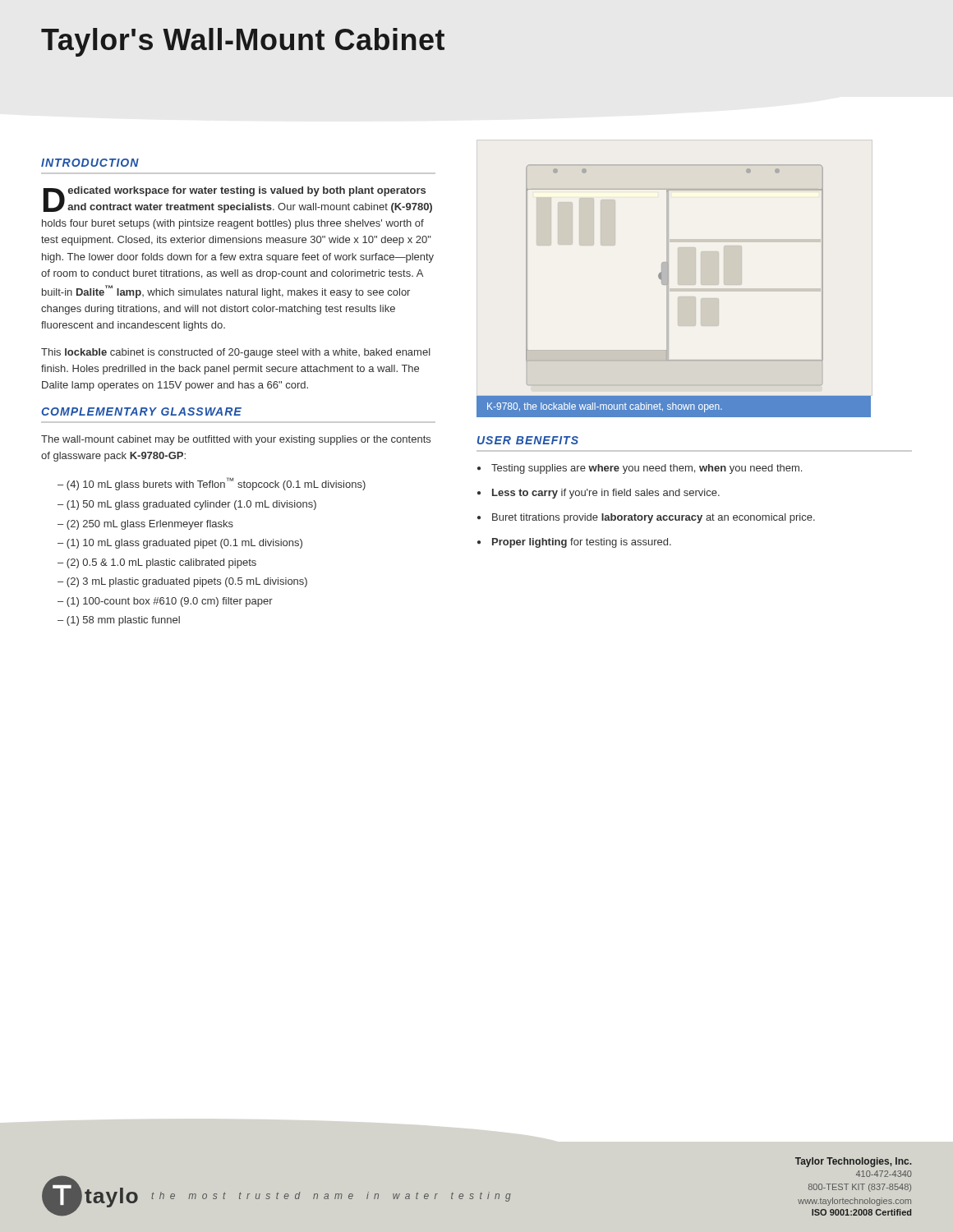Viewport: 953px width, 1232px height.
Task: Select the photo
Action: 694,268
